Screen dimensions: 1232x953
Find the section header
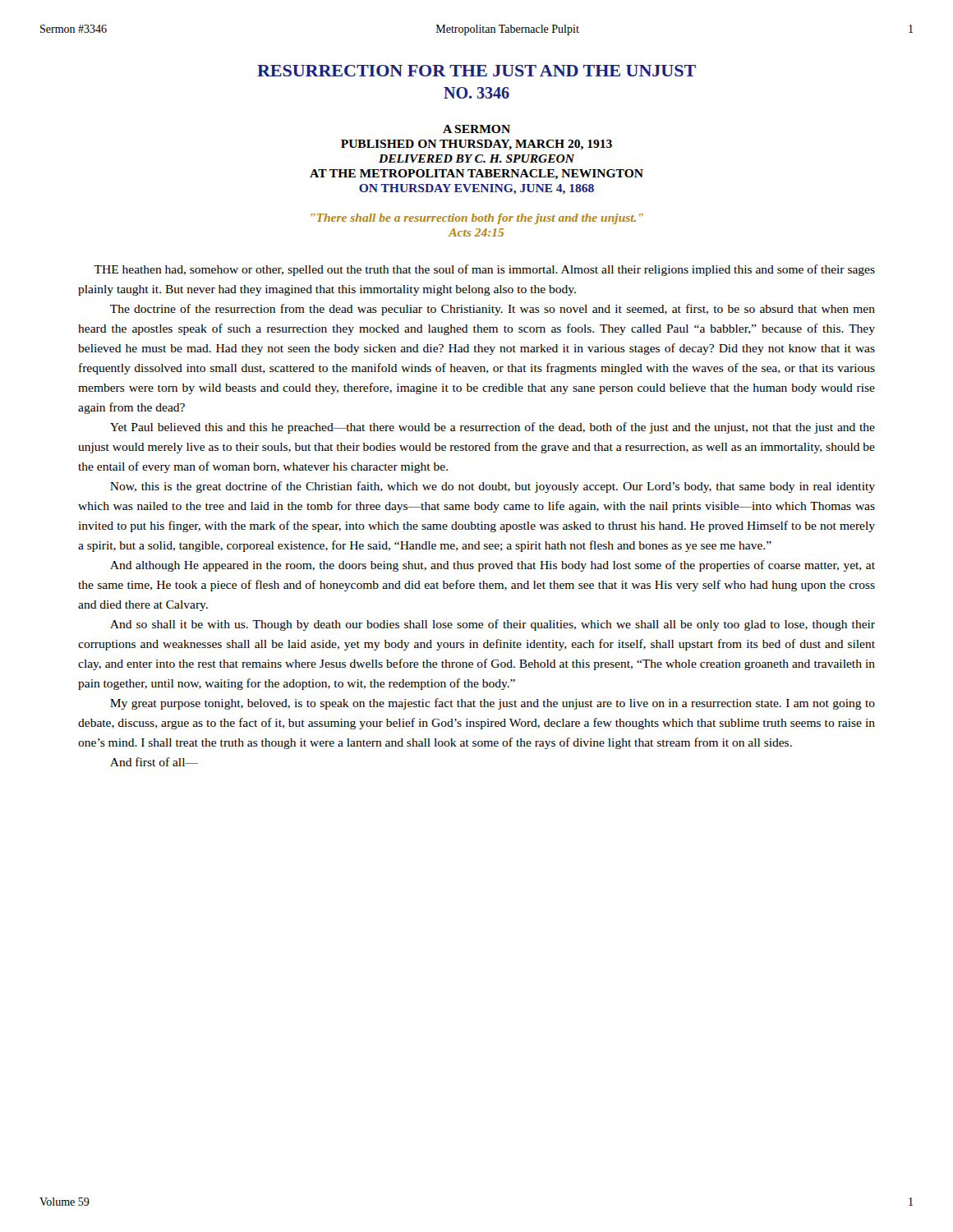tap(476, 158)
